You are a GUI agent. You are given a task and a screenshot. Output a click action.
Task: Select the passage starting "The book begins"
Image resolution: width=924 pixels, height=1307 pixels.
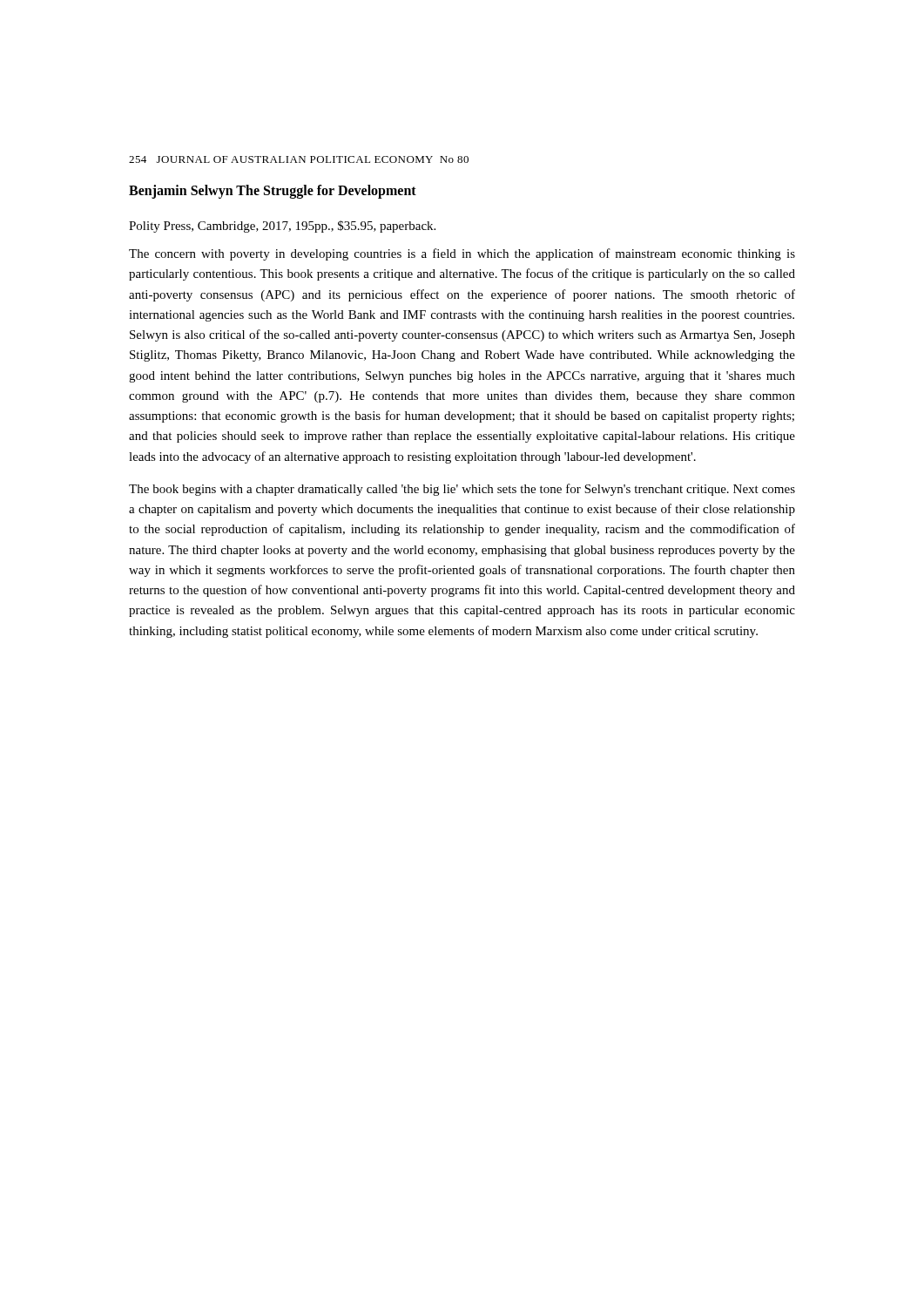462,560
